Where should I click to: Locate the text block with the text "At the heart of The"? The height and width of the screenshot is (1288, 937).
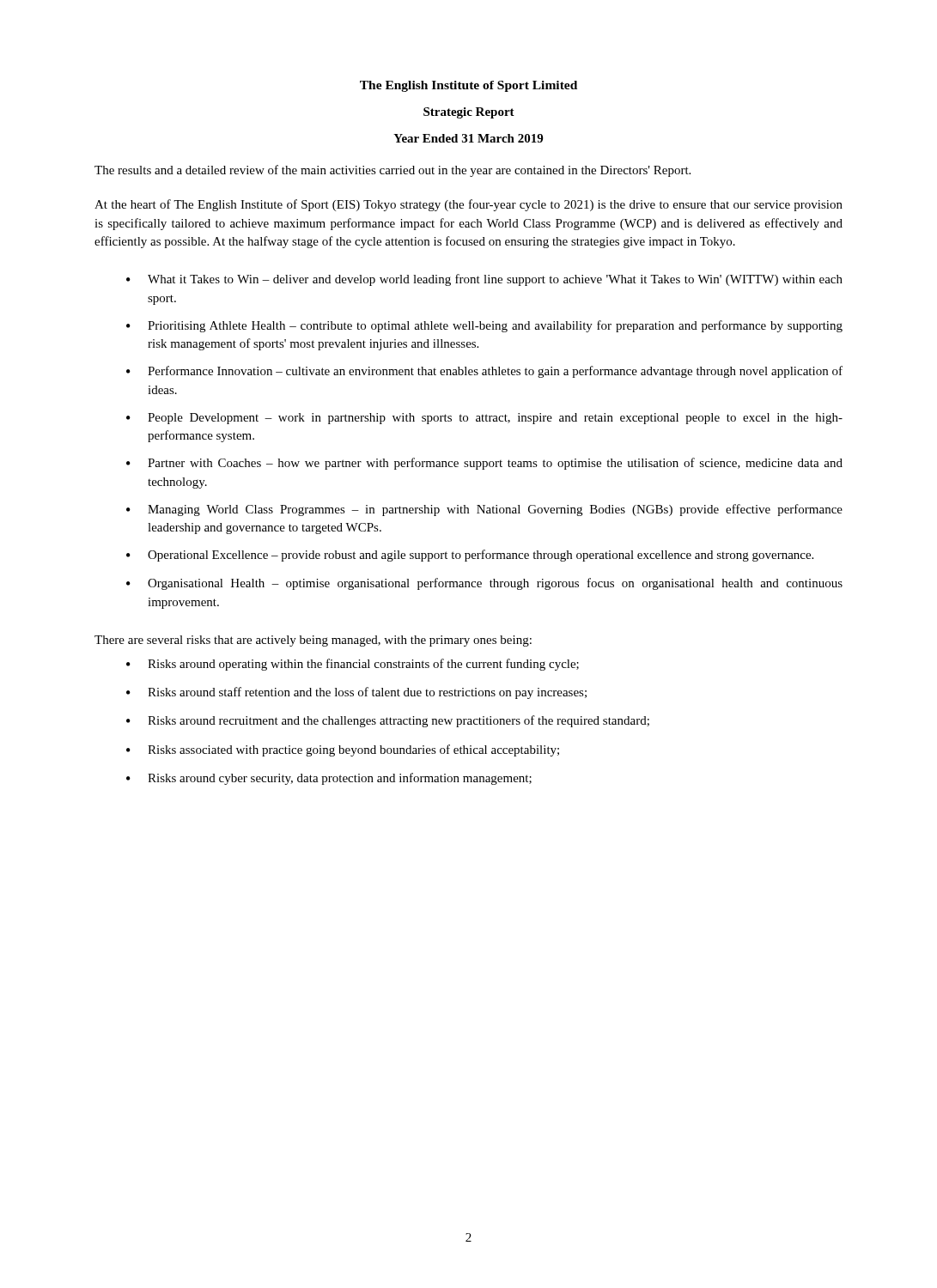point(468,223)
